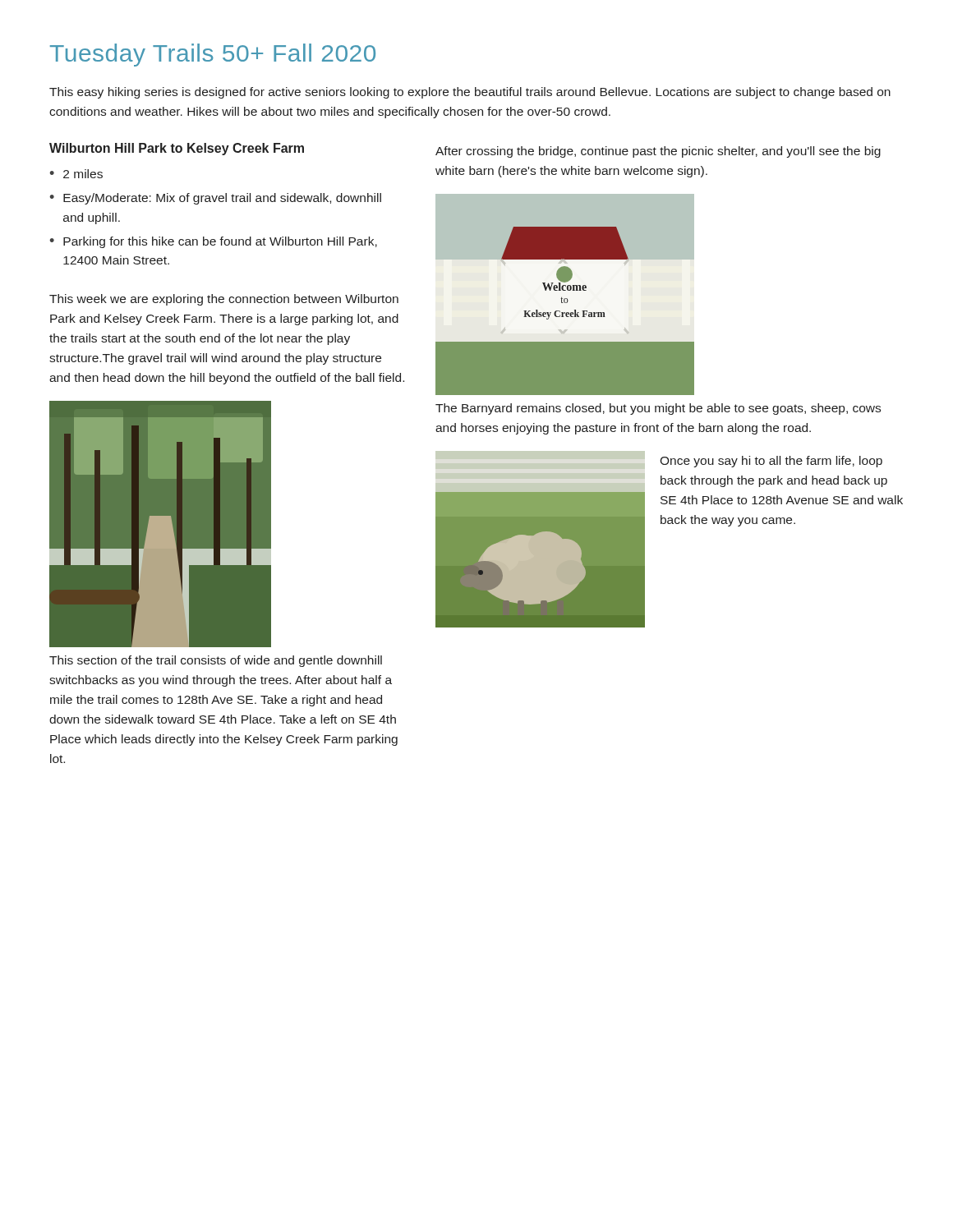Viewport: 953px width, 1232px height.
Task: Find the text block that says "After crossing the bridge, continue"
Action: click(x=670, y=161)
